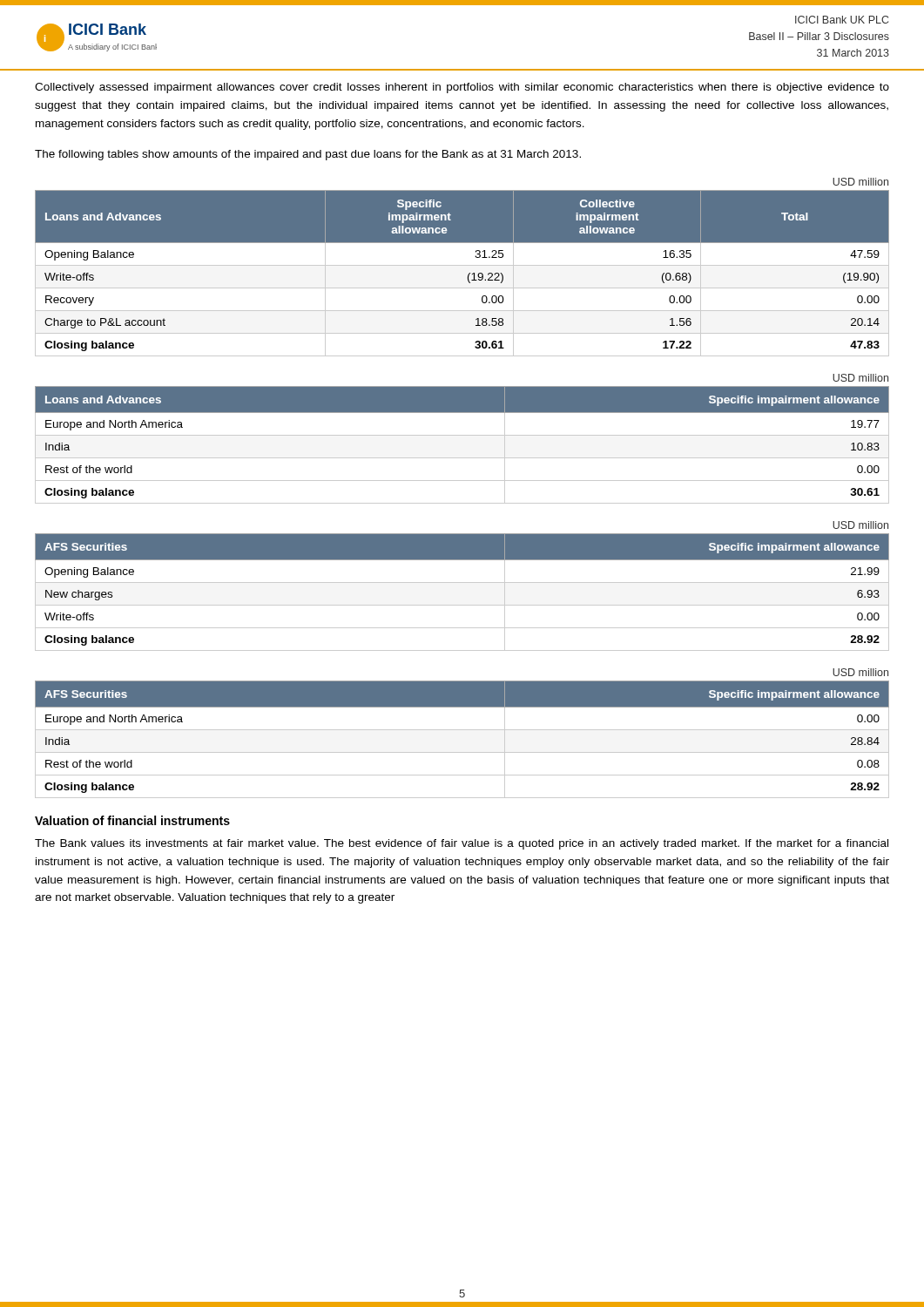Find the block on this page that starts "The Bank values its investments at"
This screenshot has width=924, height=1307.
click(x=462, y=870)
